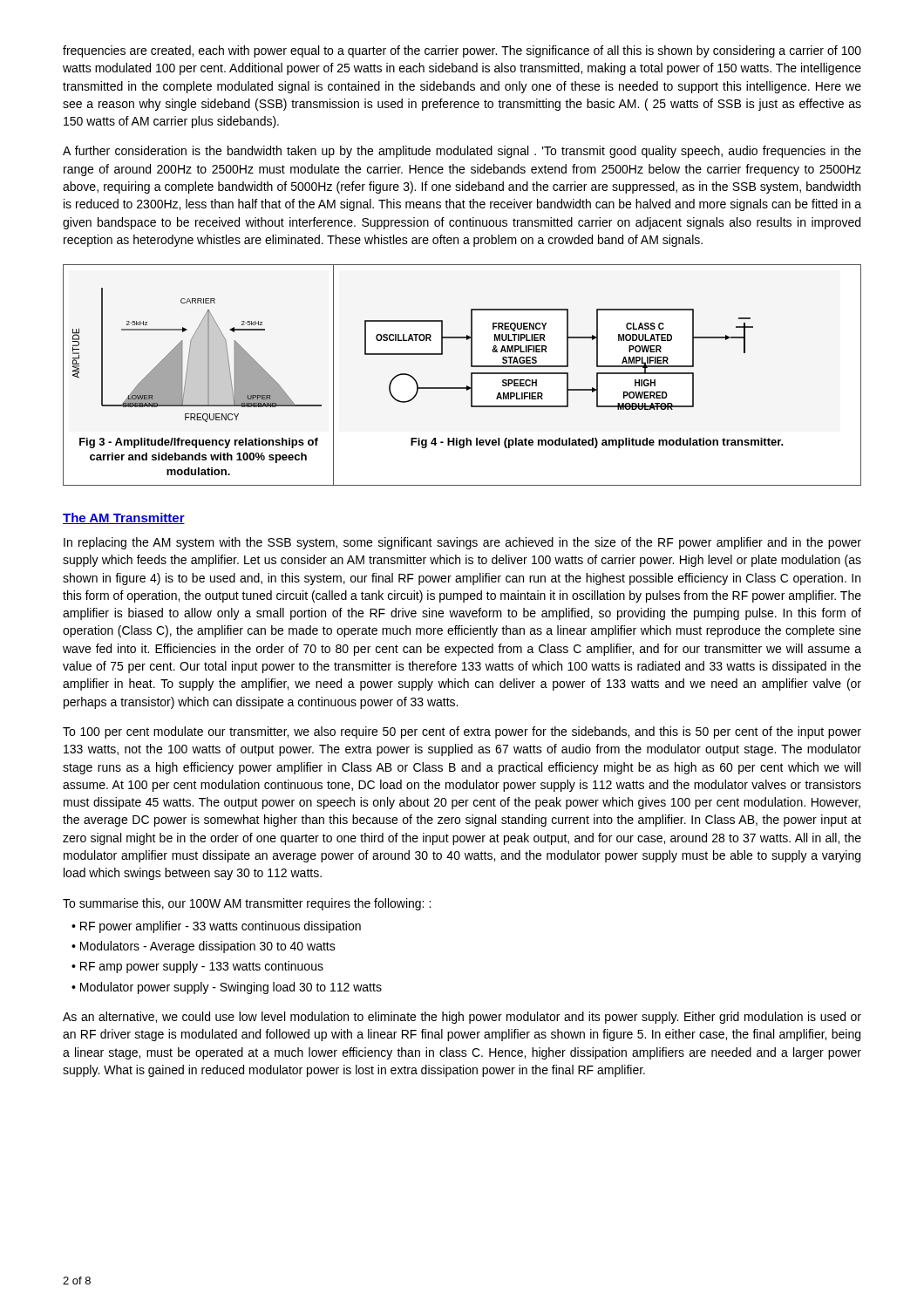Image resolution: width=924 pixels, height=1308 pixels.
Task: Point to the element starting "Modulators - Average dissipation 30 to 40"
Action: (207, 946)
